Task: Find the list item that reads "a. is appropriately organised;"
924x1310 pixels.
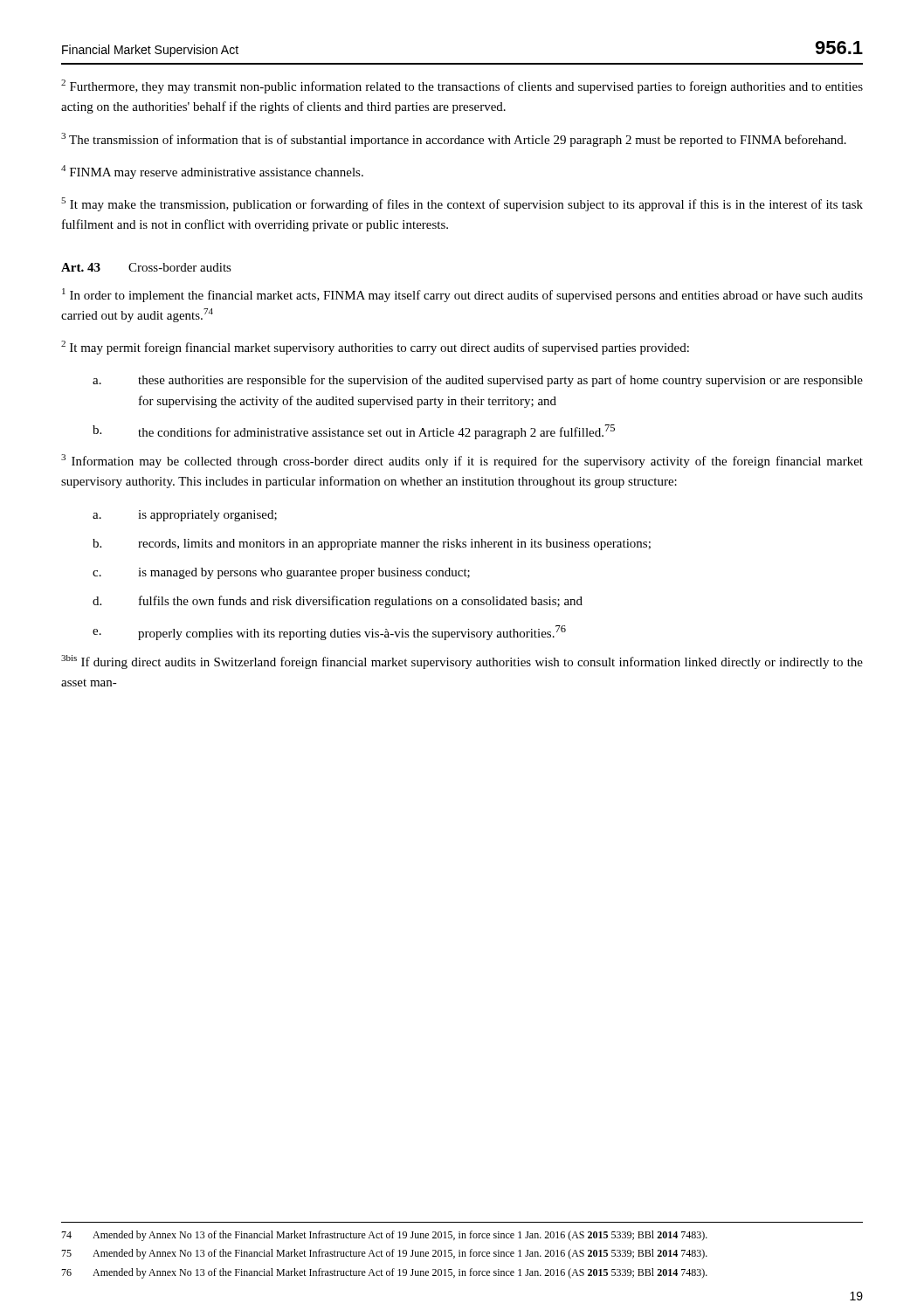Action: [x=185, y=516]
